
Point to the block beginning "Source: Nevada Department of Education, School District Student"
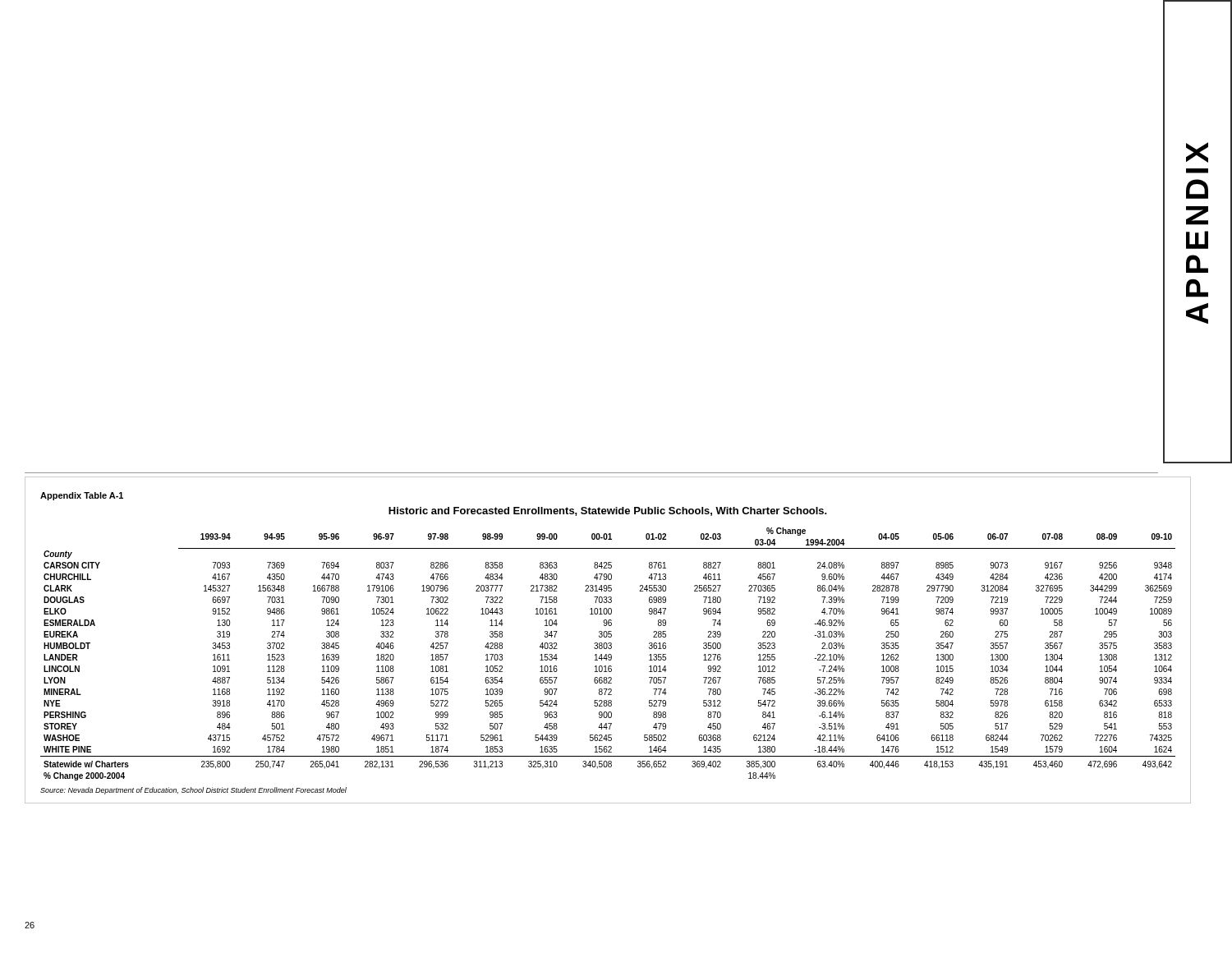(x=193, y=790)
